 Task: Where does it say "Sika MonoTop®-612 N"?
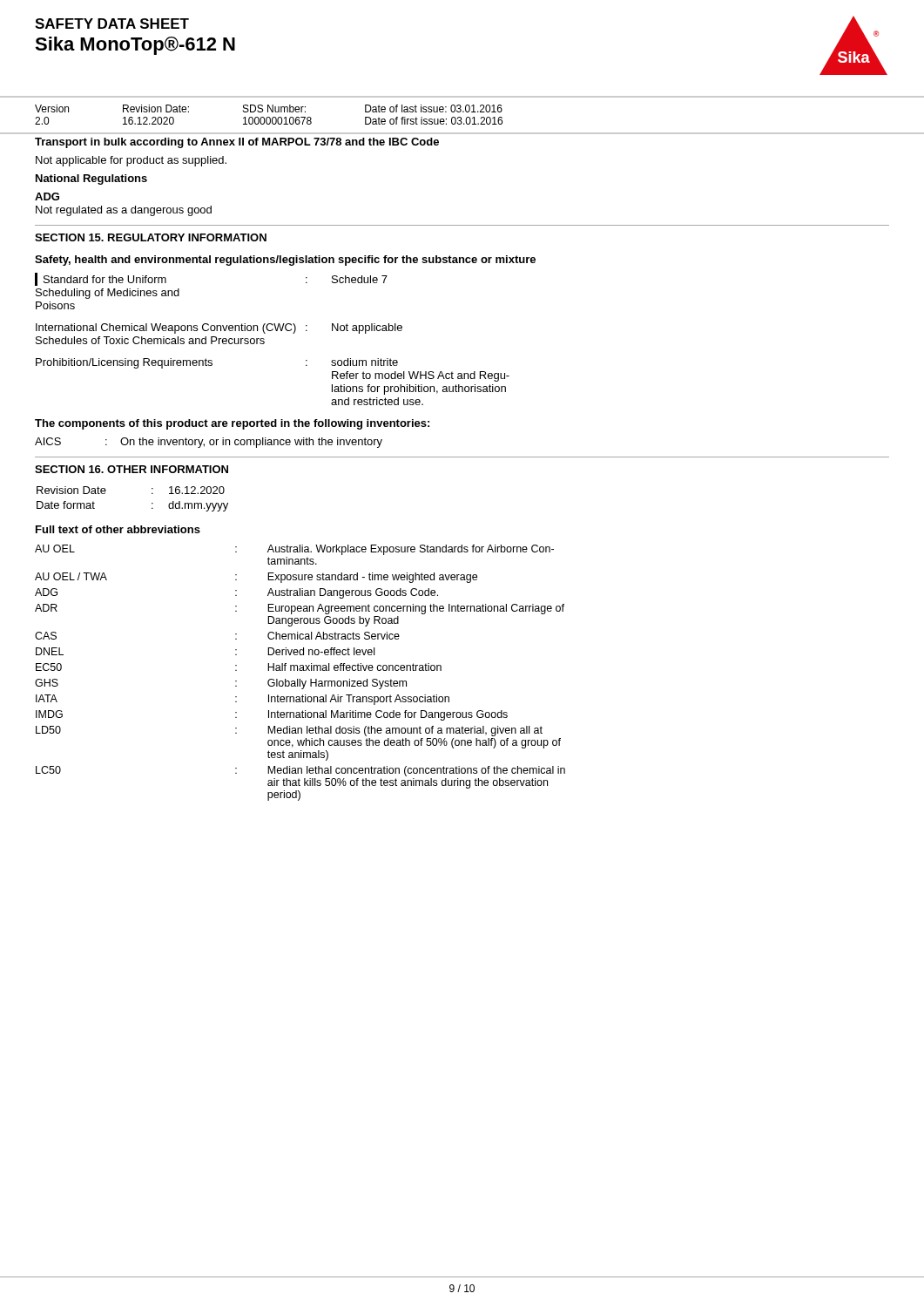(135, 44)
